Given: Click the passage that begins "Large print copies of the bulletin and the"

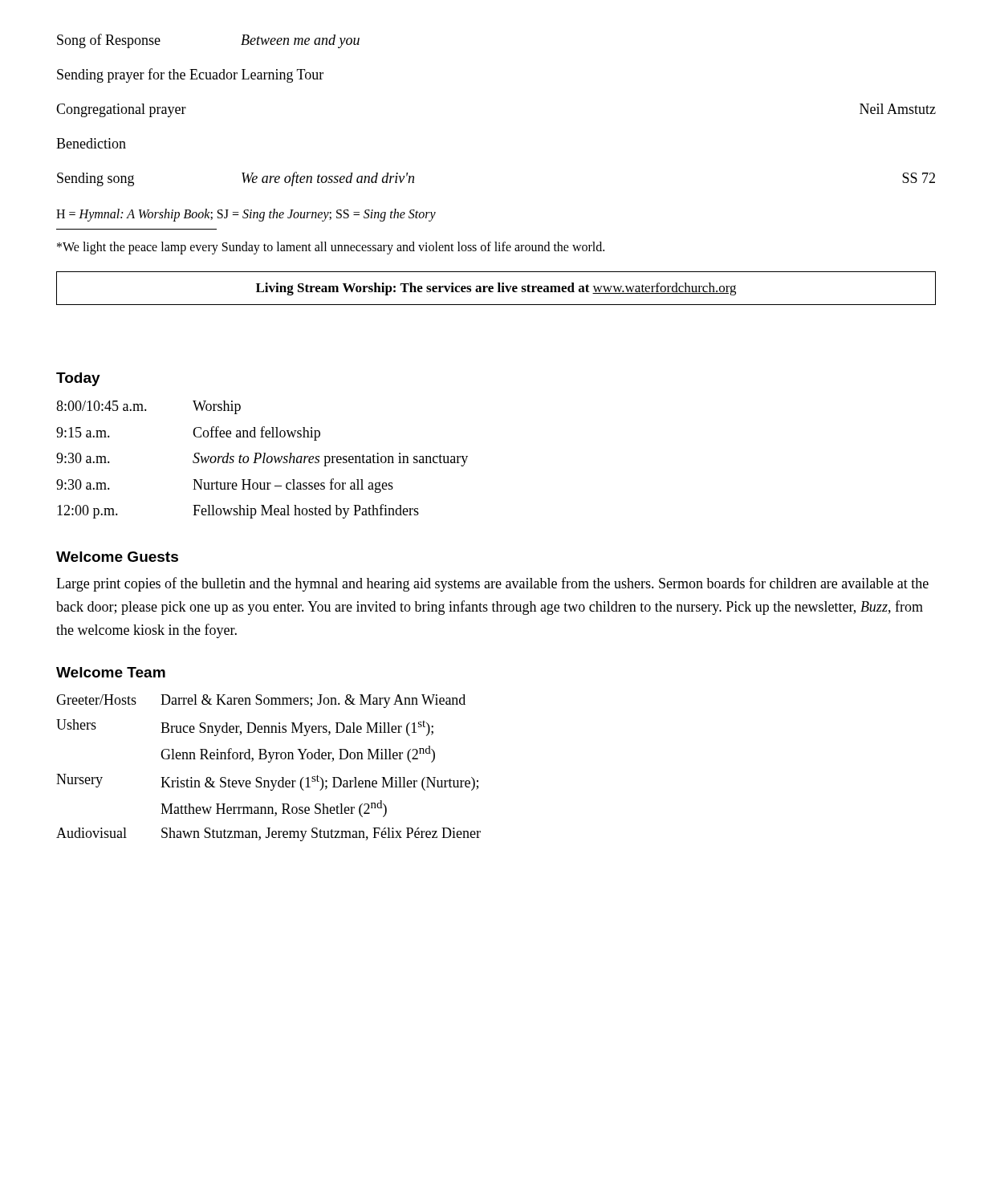Looking at the screenshot, I should (x=492, y=607).
